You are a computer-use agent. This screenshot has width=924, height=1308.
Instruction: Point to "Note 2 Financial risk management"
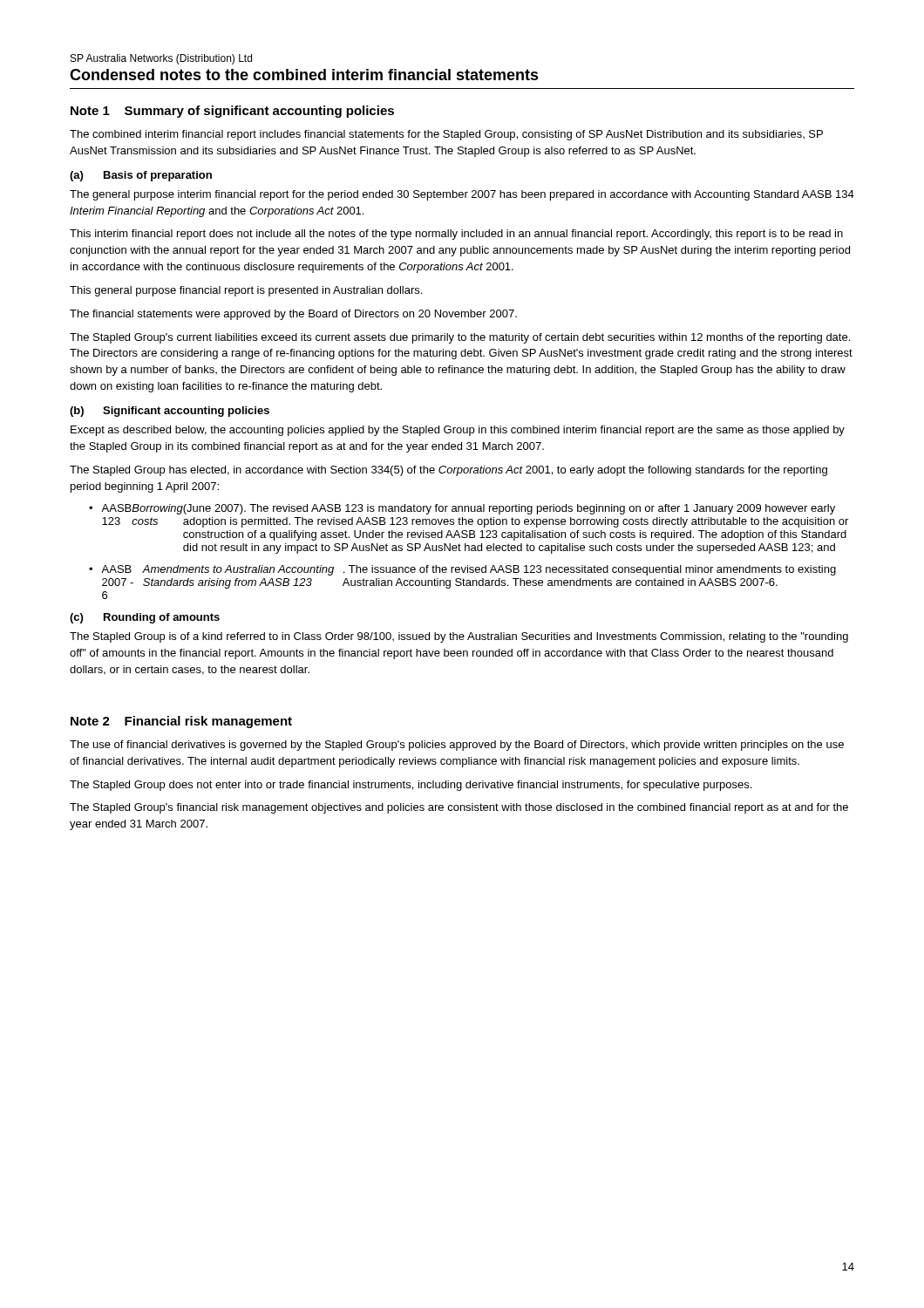tap(181, 722)
